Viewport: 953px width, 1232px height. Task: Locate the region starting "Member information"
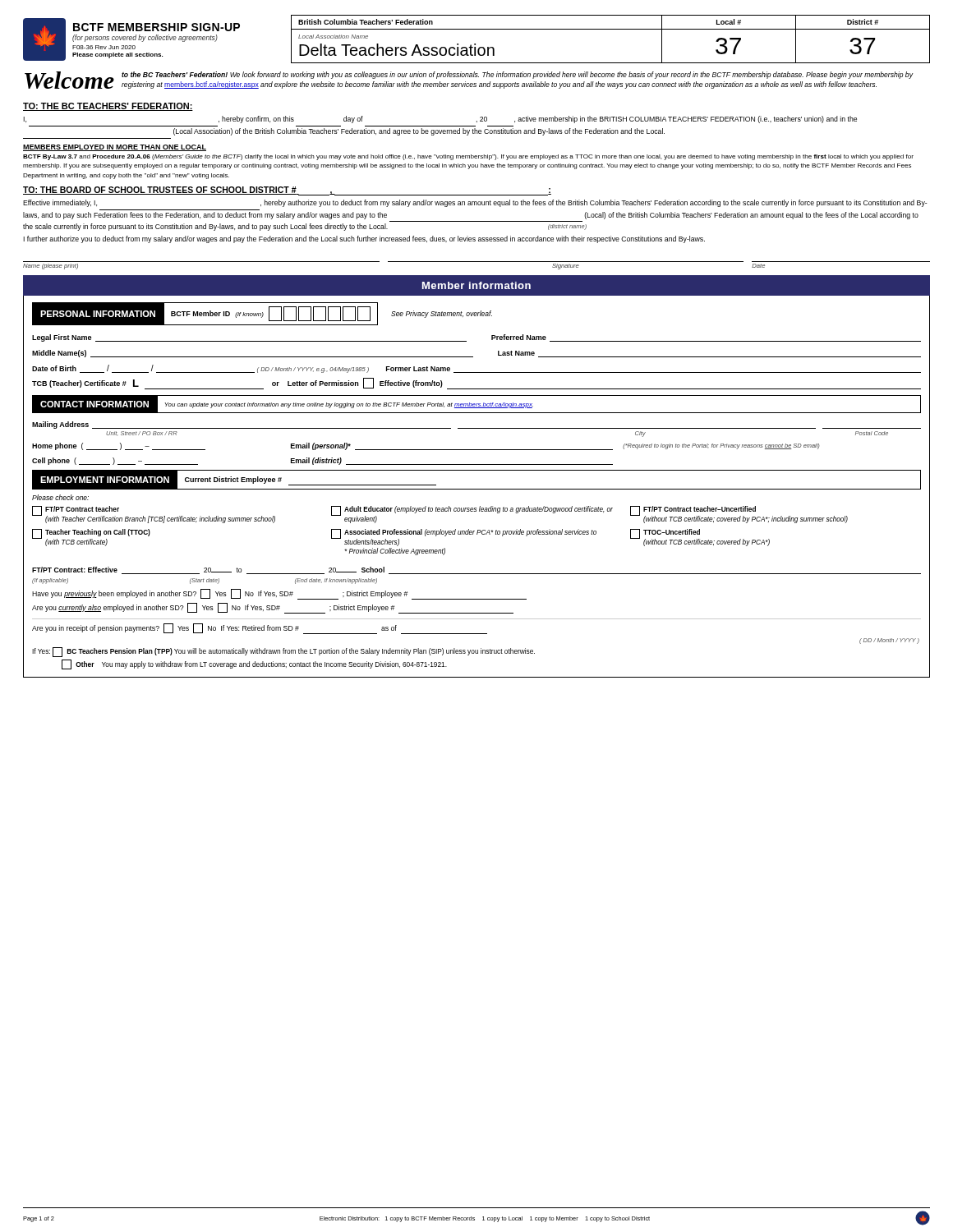tap(476, 286)
